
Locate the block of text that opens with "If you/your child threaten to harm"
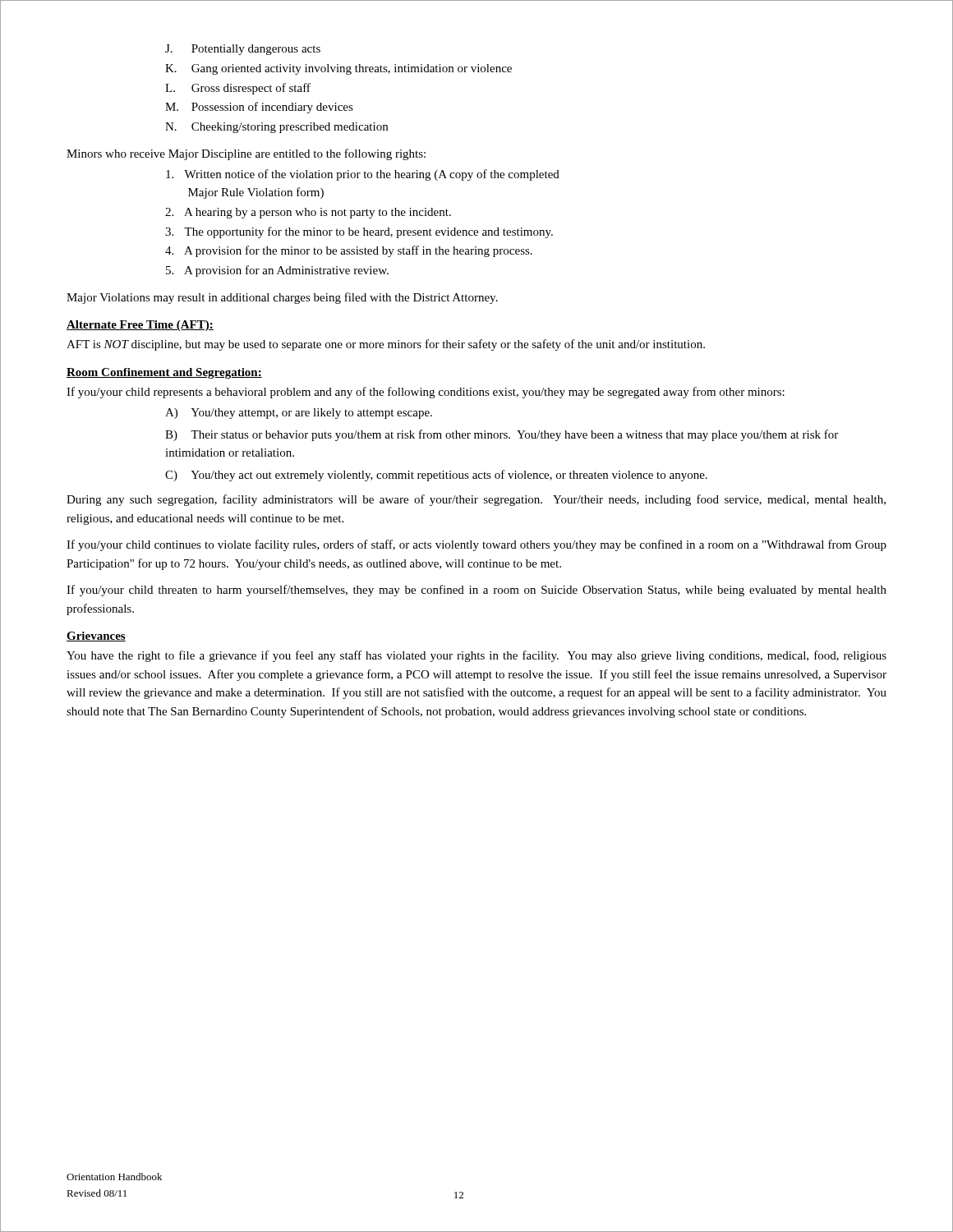pyautogui.click(x=476, y=599)
